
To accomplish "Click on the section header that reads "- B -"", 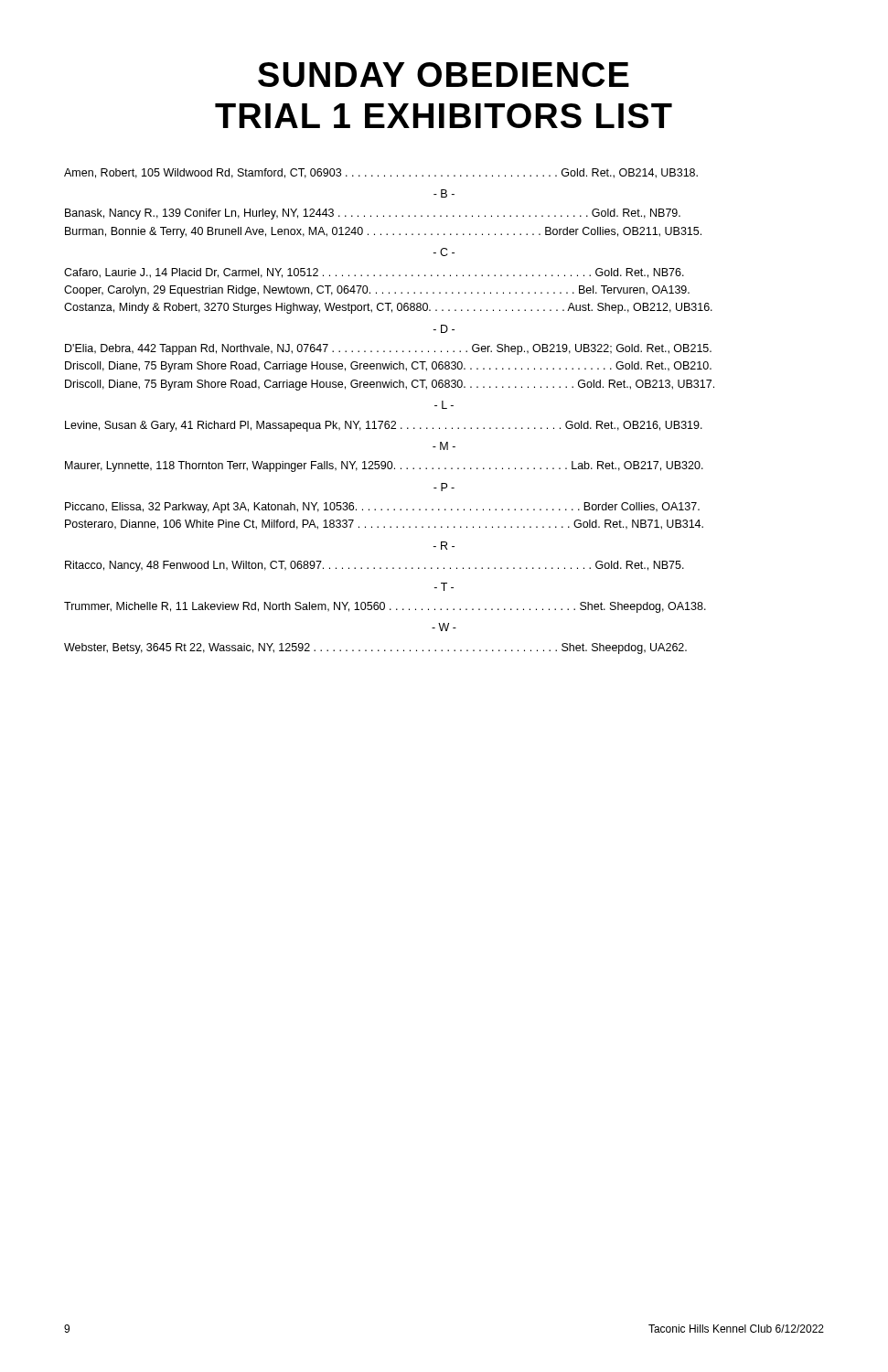I will (444, 194).
